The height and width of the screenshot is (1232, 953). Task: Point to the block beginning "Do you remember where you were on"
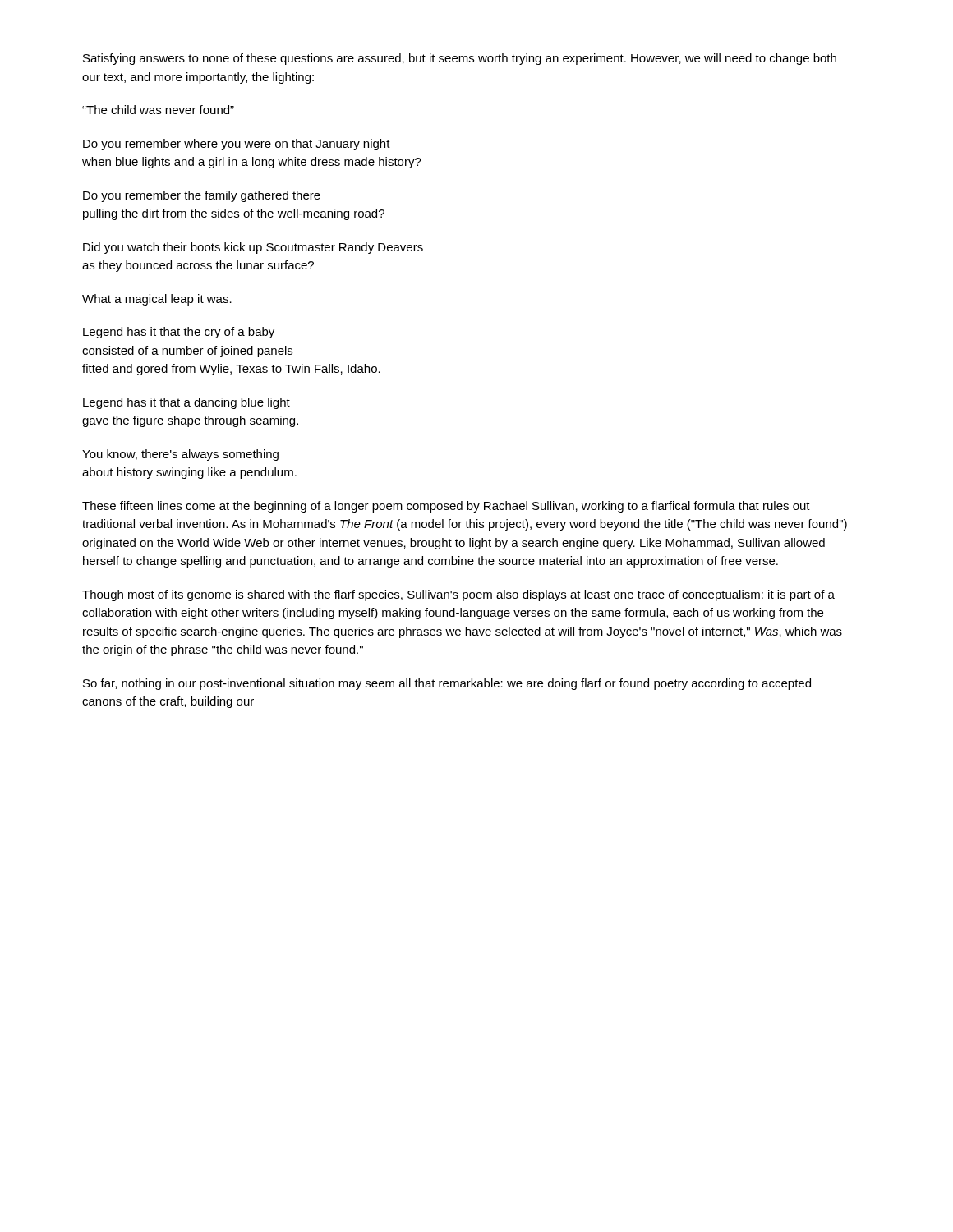tap(237, 145)
